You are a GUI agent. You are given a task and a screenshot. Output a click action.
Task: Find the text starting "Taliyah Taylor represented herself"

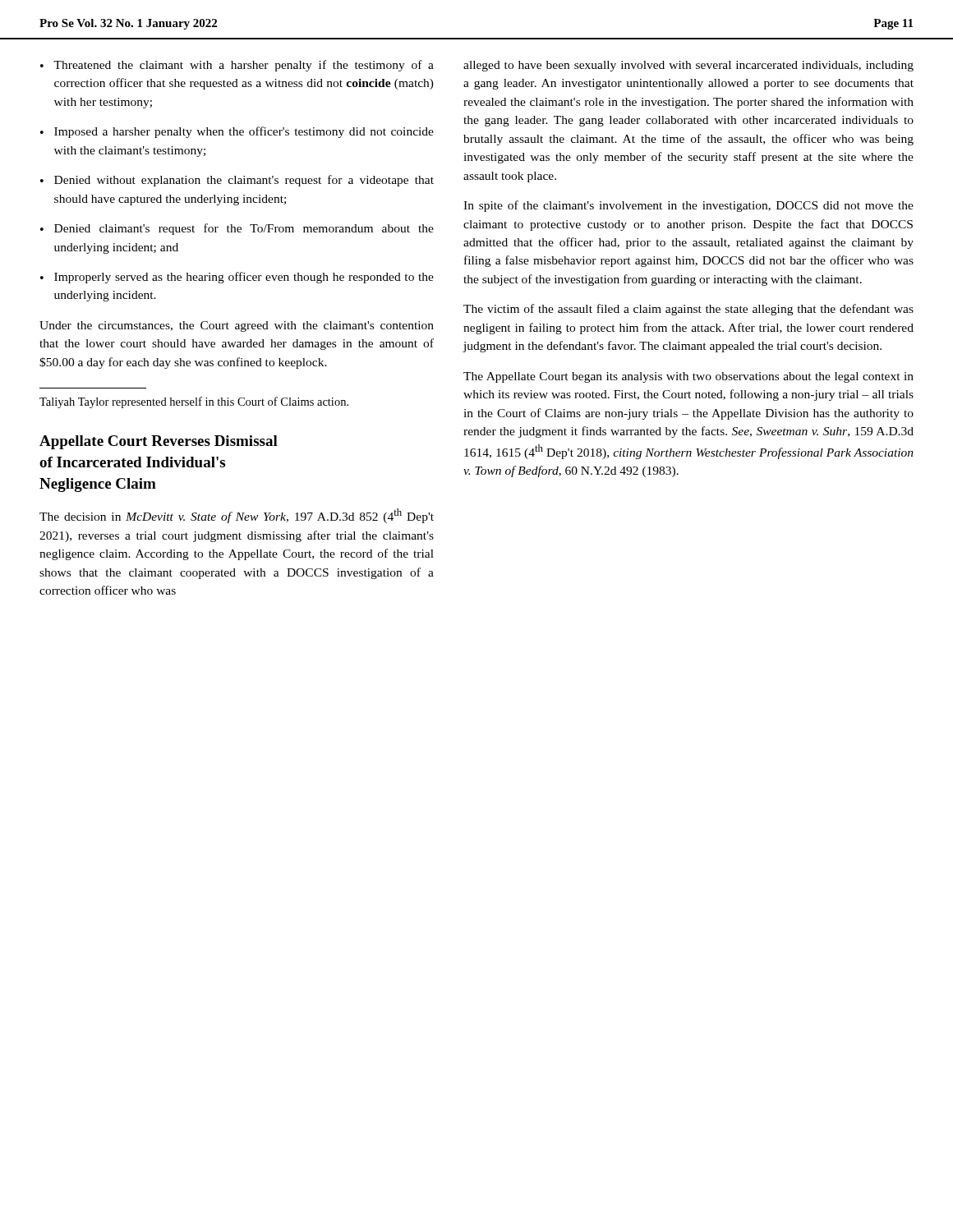coord(194,402)
